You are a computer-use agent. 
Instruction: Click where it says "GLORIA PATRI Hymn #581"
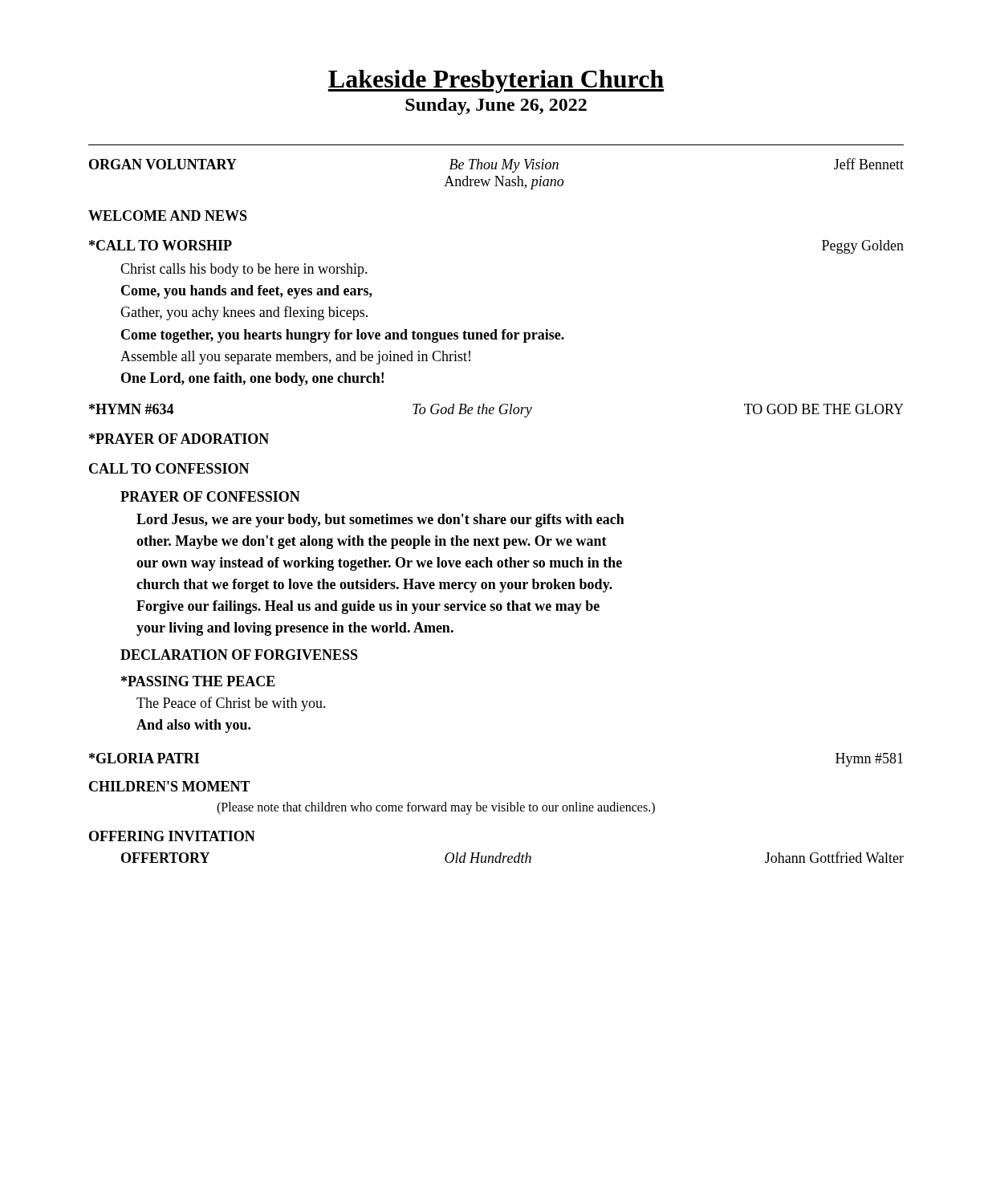click(141, 760)
